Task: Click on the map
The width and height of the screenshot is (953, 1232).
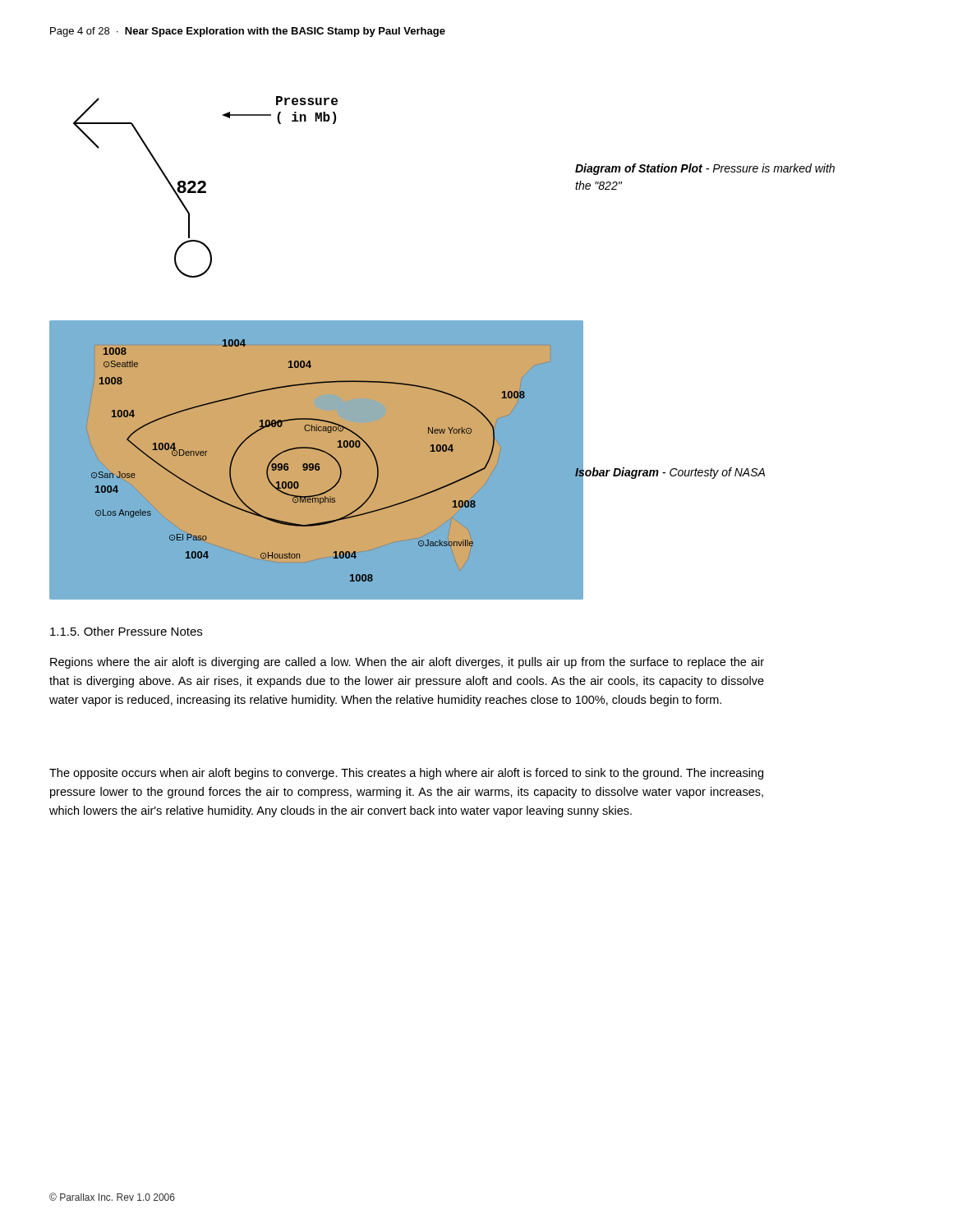Action: pyautogui.click(x=316, y=460)
